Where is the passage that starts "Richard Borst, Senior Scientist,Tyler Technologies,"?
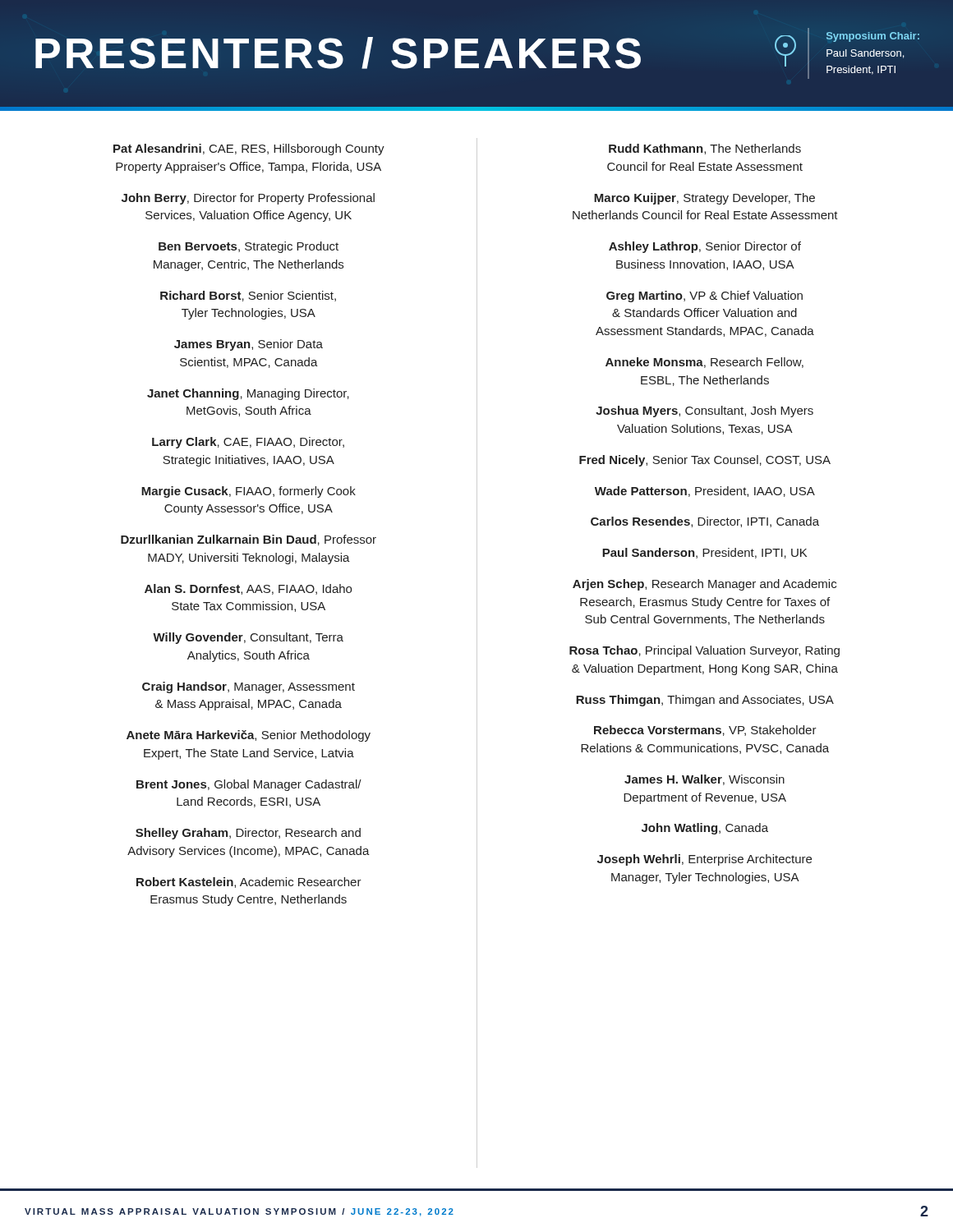Screen dimensions: 1232x953 tap(248, 304)
